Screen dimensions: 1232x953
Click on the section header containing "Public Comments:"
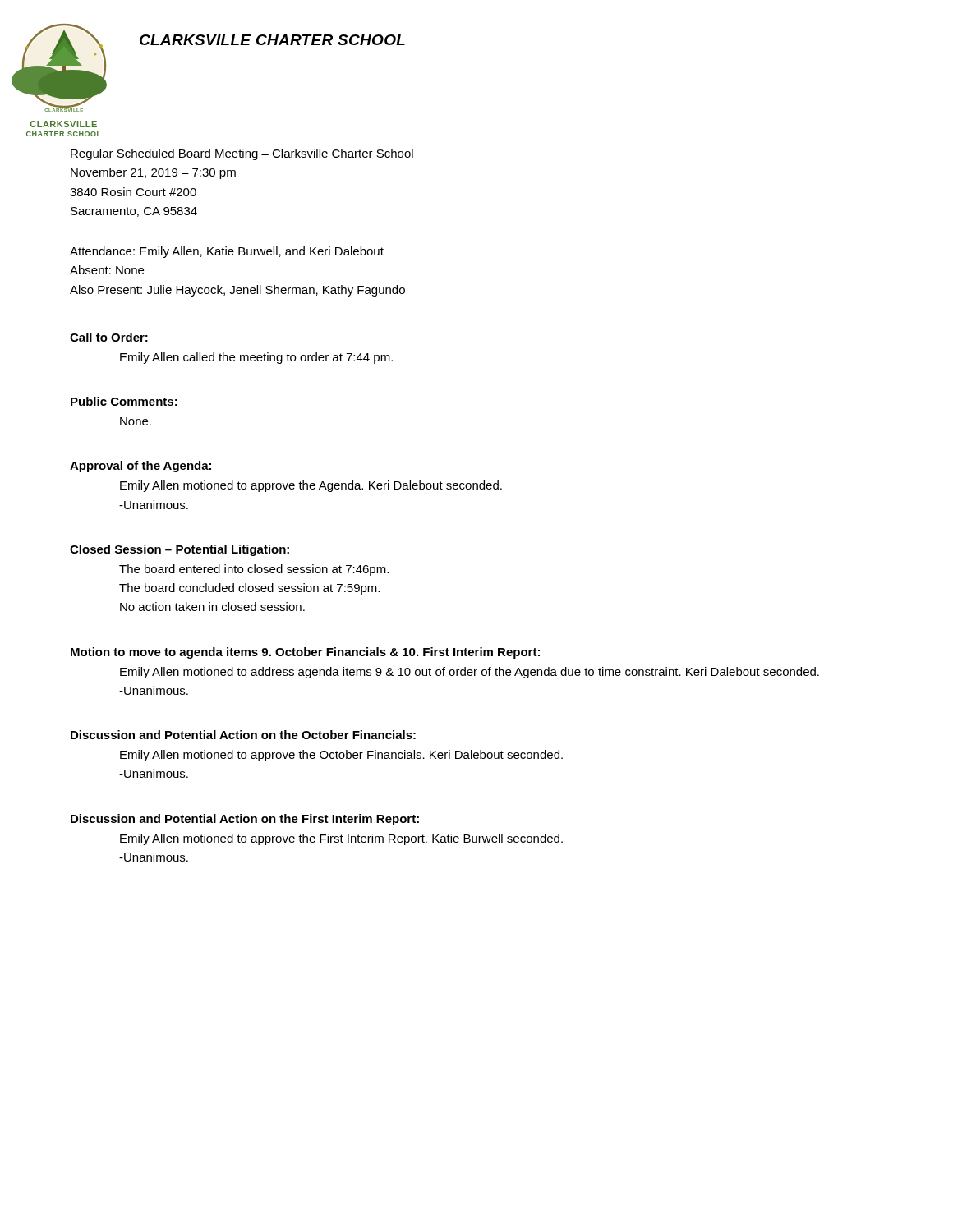coord(124,401)
